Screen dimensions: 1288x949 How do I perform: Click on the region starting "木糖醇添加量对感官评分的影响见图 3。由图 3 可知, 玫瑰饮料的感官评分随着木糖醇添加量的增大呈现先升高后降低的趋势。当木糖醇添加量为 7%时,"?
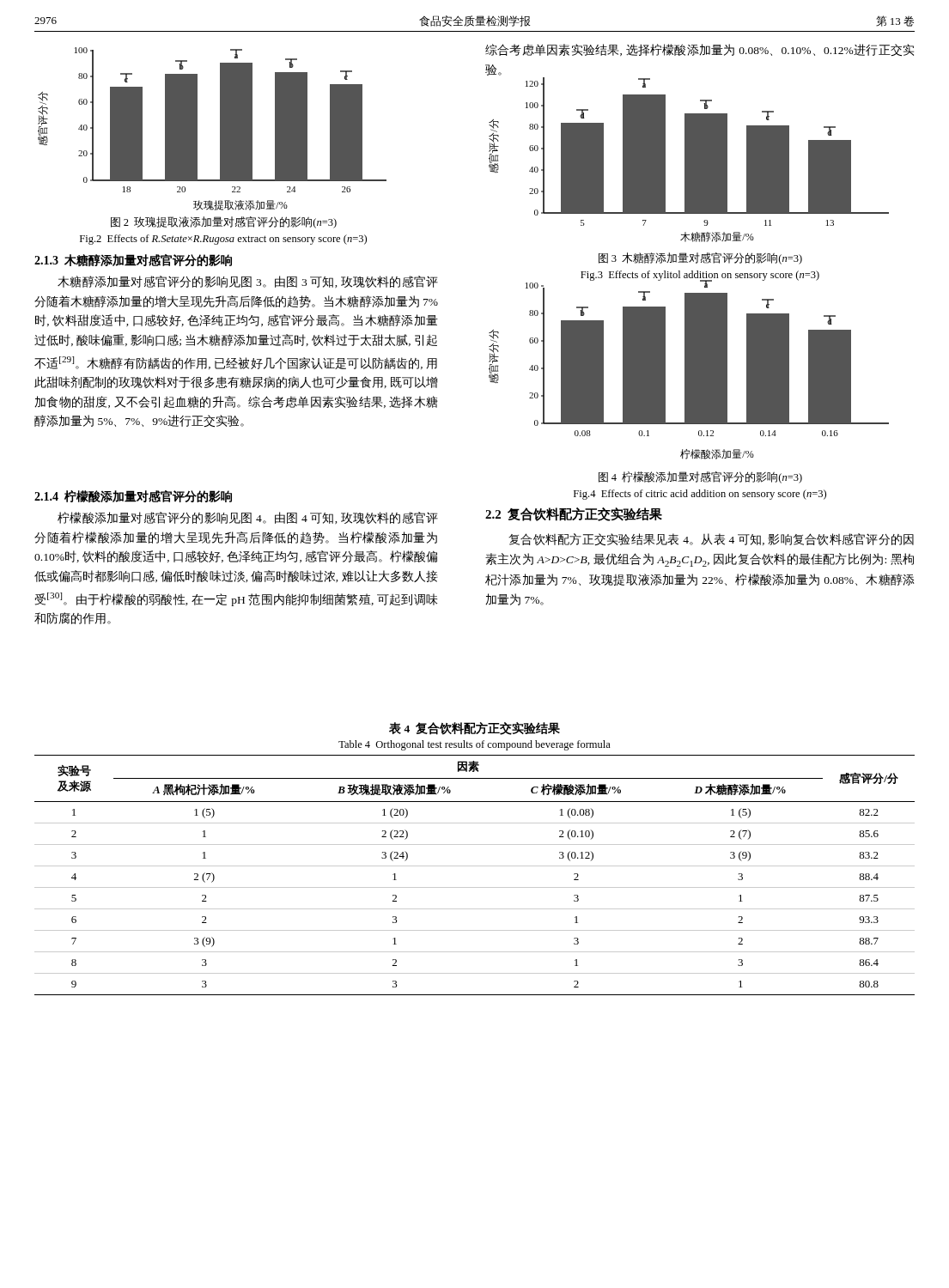point(236,352)
